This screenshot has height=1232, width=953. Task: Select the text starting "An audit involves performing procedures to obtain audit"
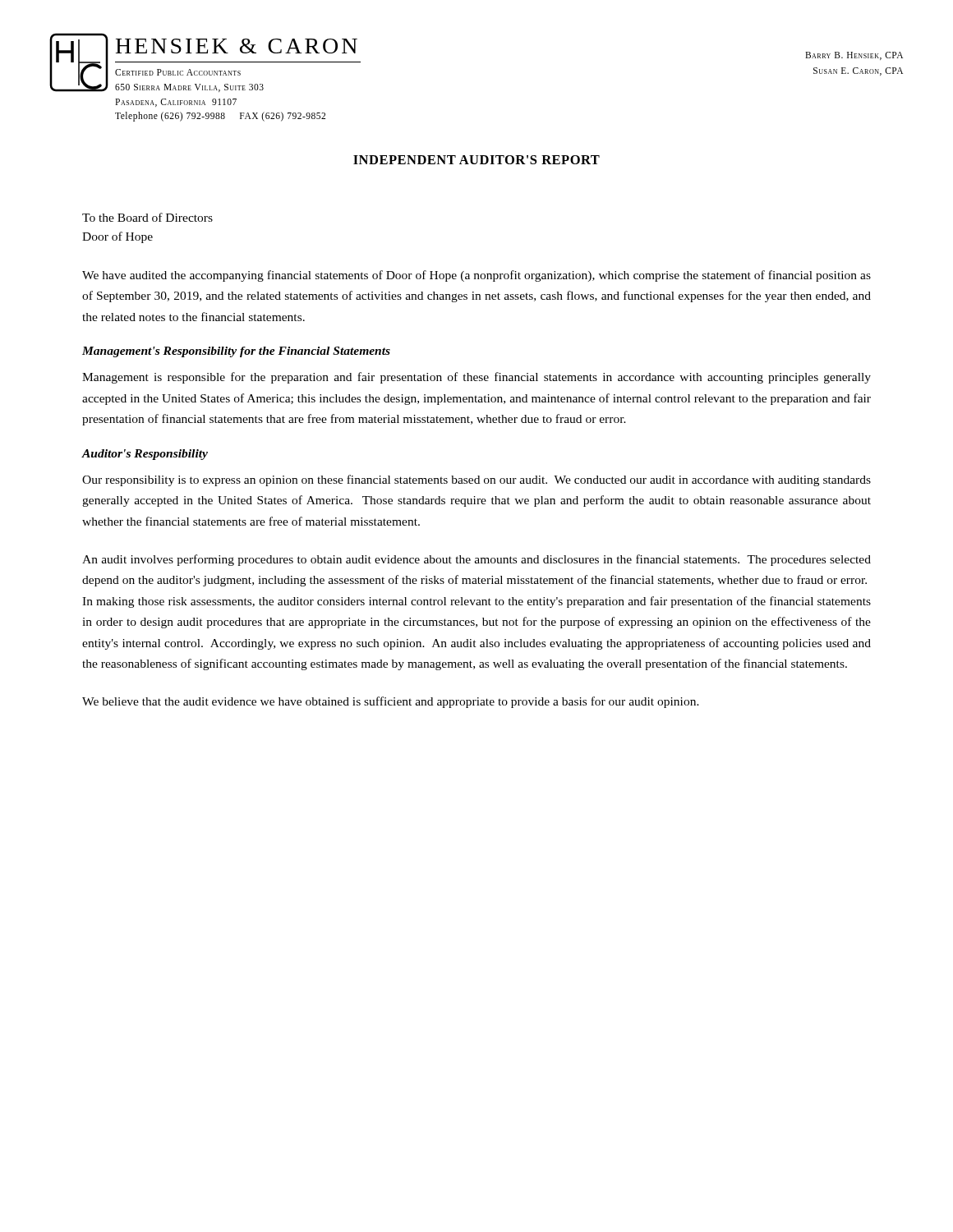476,611
